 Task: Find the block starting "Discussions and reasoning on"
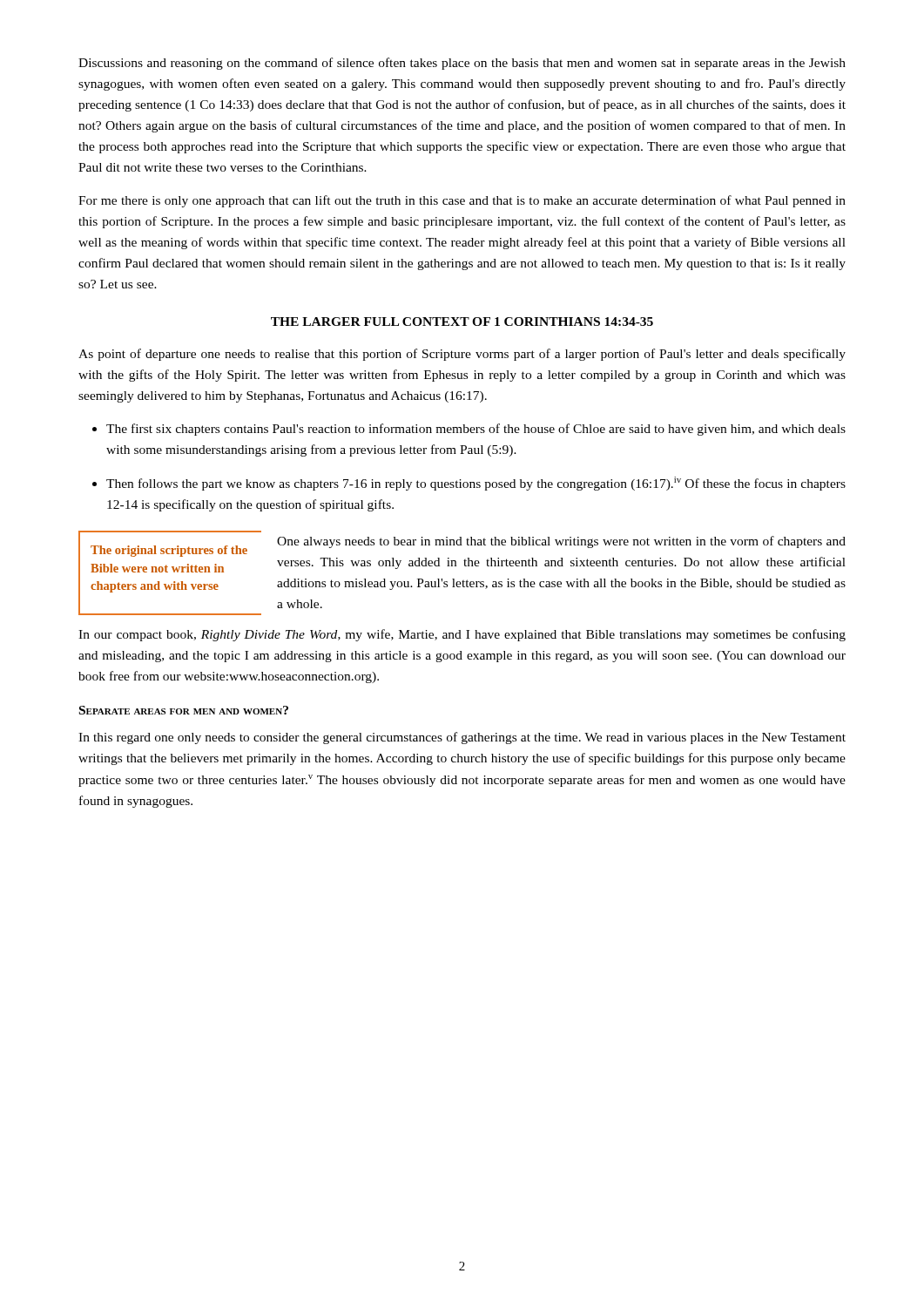point(462,115)
